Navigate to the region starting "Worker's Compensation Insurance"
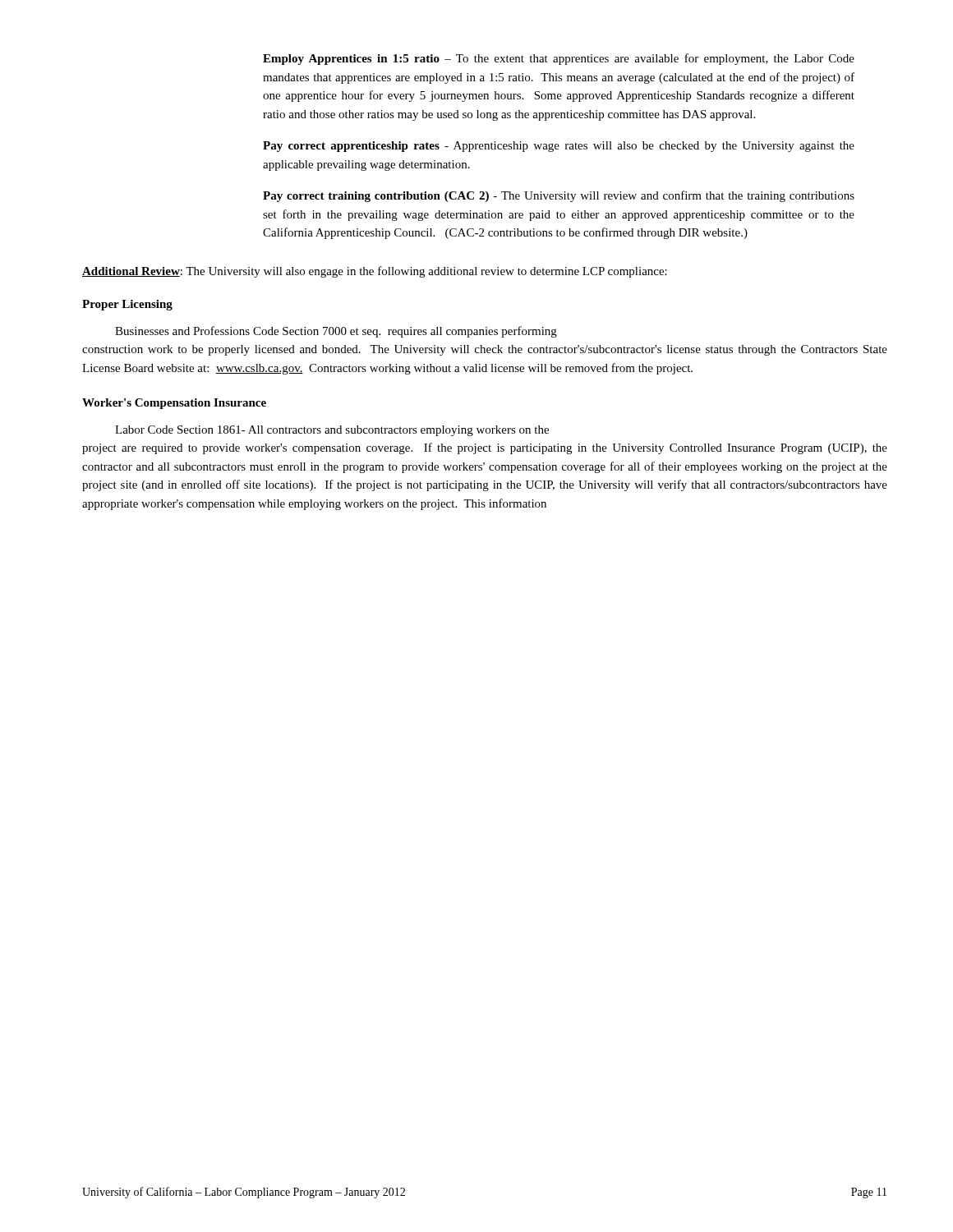 [x=174, y=402]
